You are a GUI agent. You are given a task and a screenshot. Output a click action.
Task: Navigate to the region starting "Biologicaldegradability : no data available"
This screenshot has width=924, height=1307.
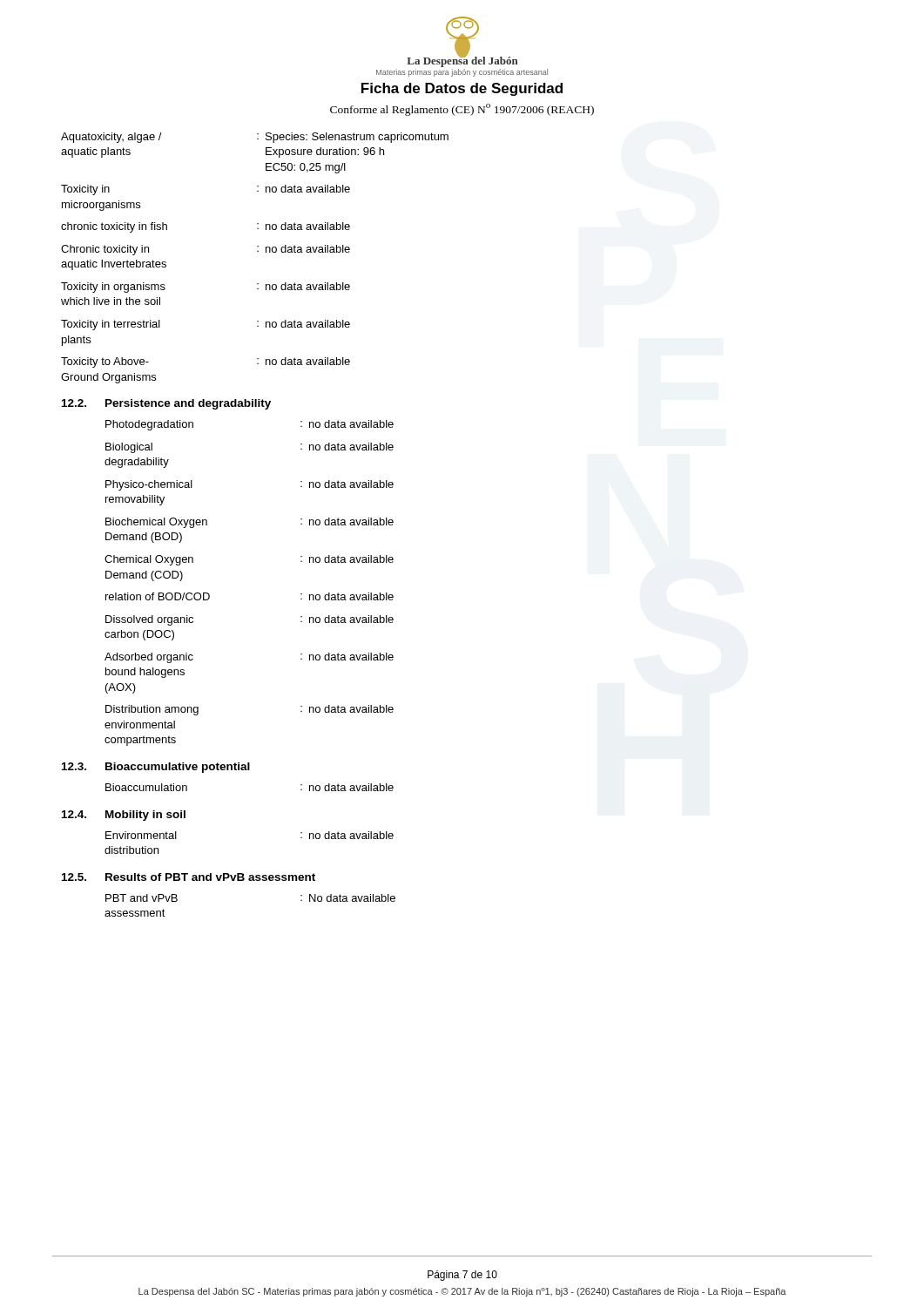[x=129, y=447]
